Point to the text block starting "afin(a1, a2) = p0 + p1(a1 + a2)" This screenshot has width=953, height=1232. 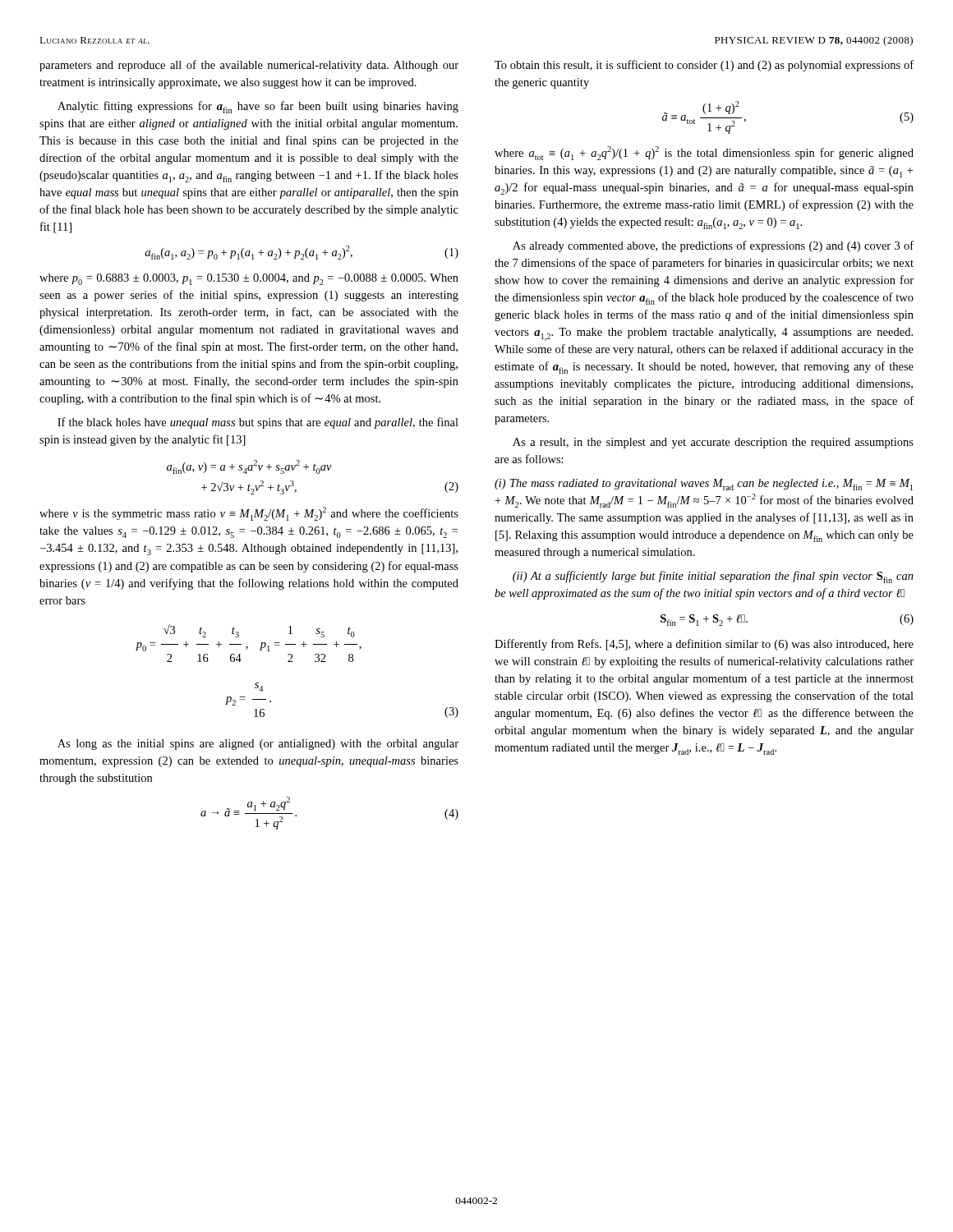click(x=249, y=253)
